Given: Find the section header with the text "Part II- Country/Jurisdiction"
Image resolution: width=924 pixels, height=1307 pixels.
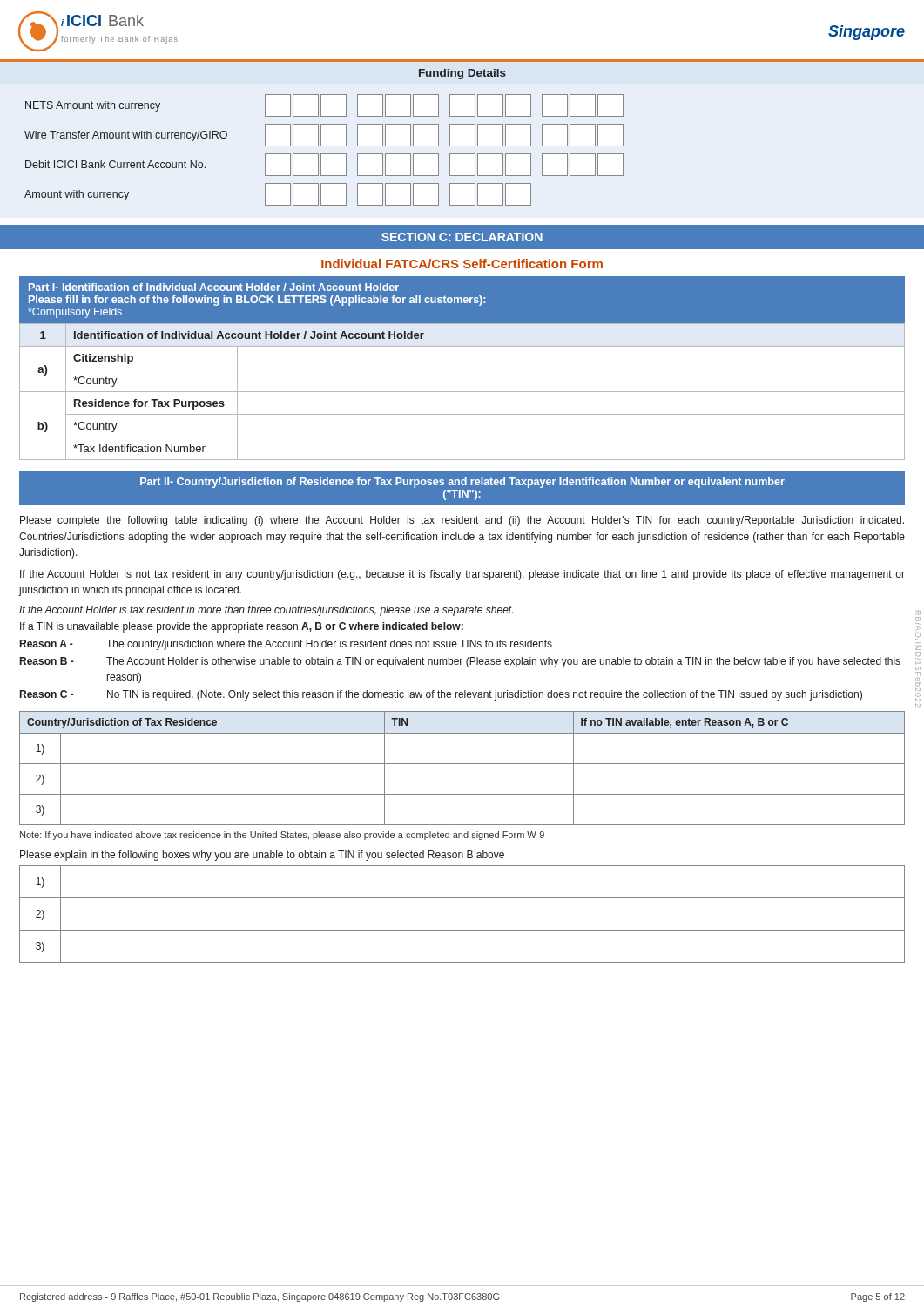Looking at the screenshot, I should (462, 488).
